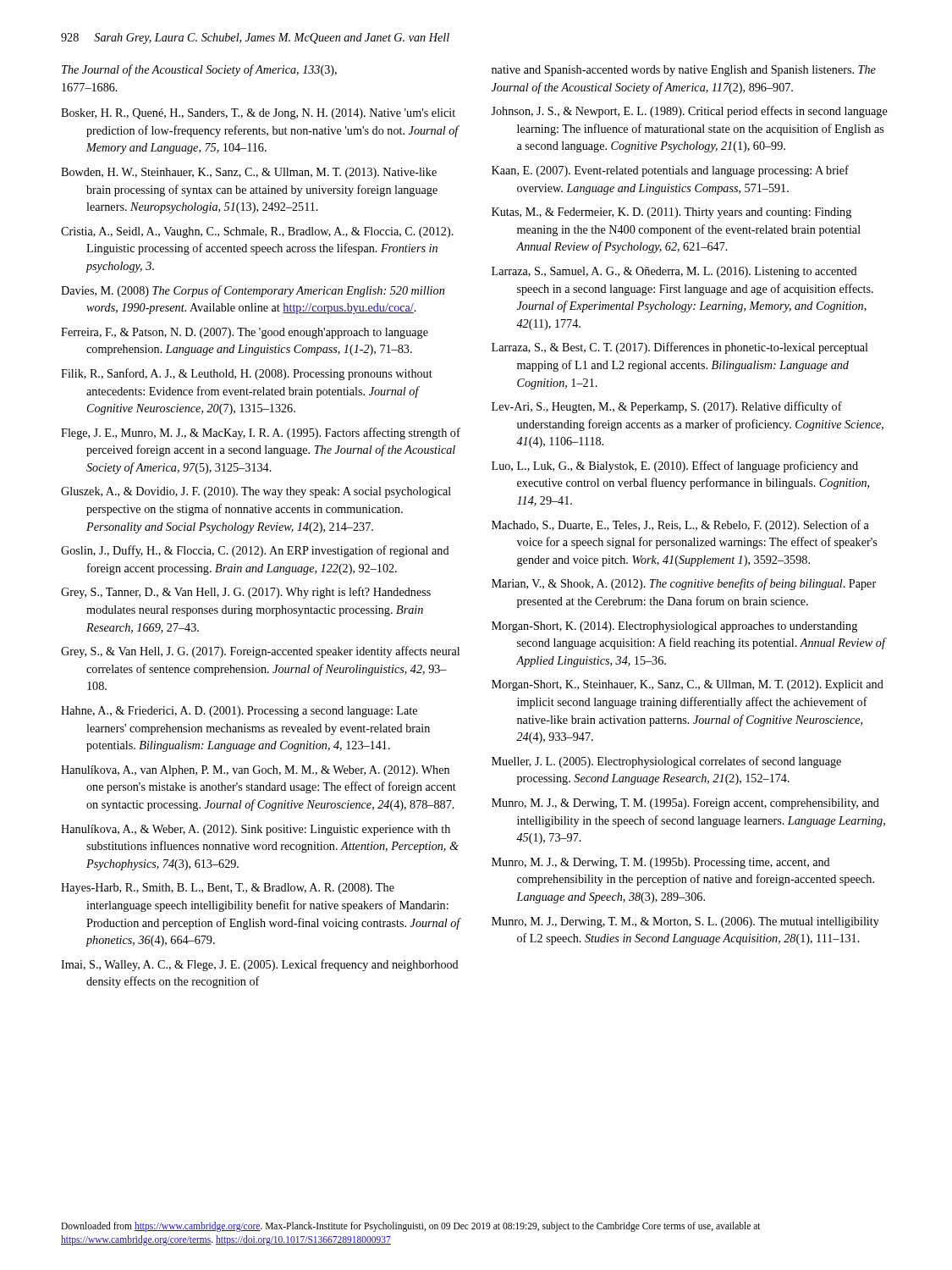The image size is (952, 1270).
Task: Locate the block of text that opens with "Morgan-Short, K. (2014). Electrophysiological"
Action: point(688,643)
